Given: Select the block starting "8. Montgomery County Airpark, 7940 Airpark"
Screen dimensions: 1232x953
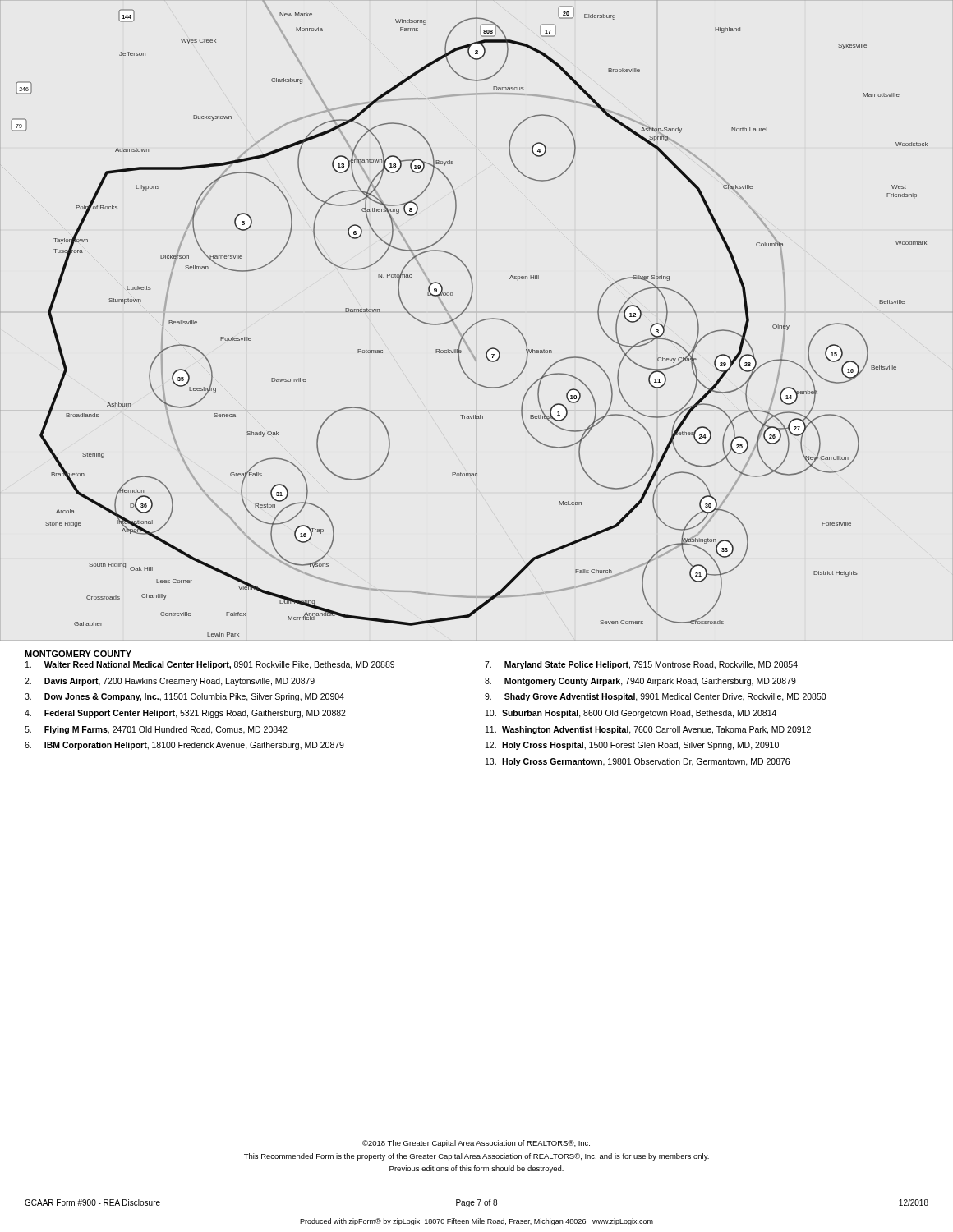Looking at the screenshot, I should 640,681.
